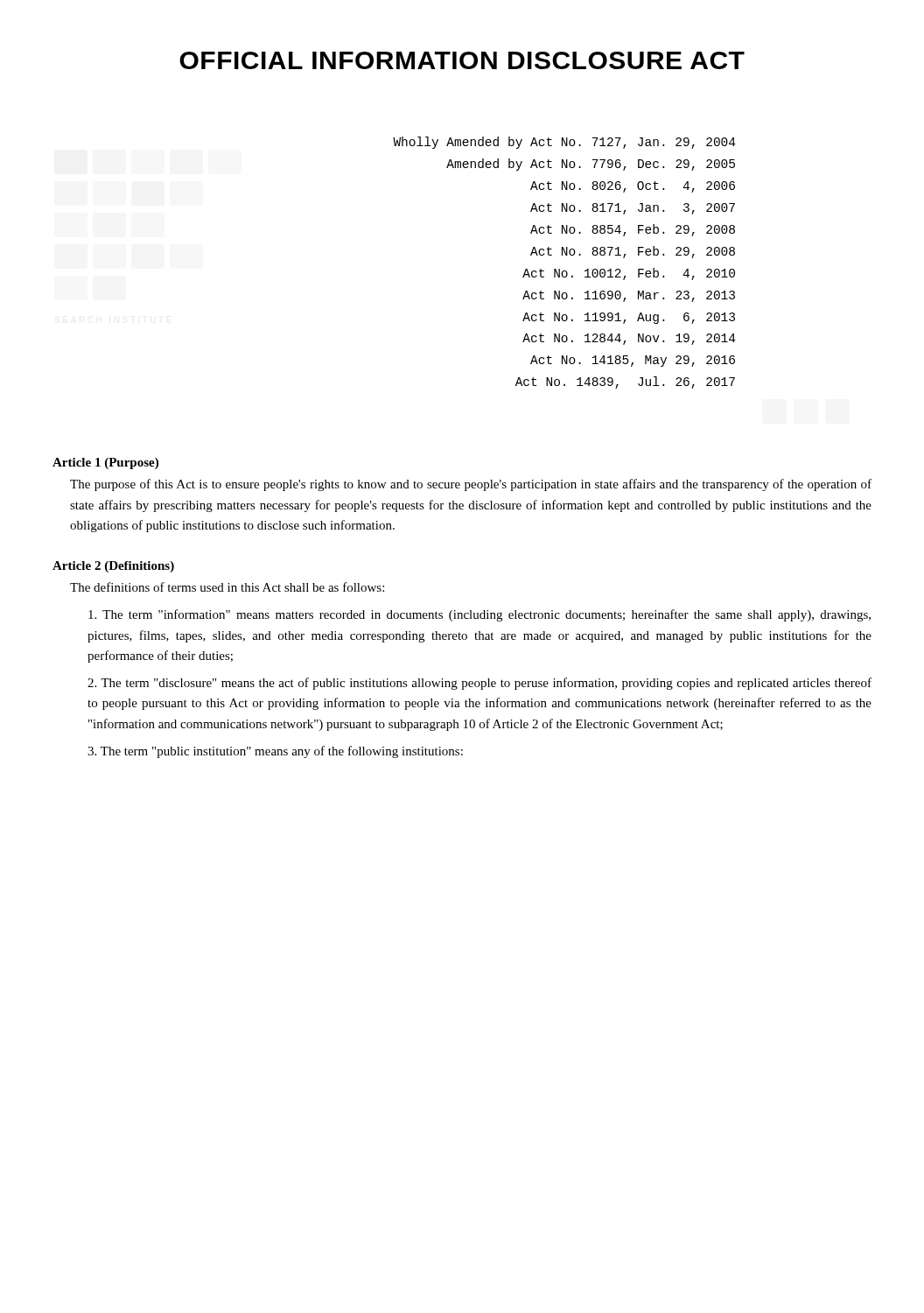Navigate to the text starting "3. The term "public institution" means any of"
The image size is (924, 1313).
pos(276,751)
